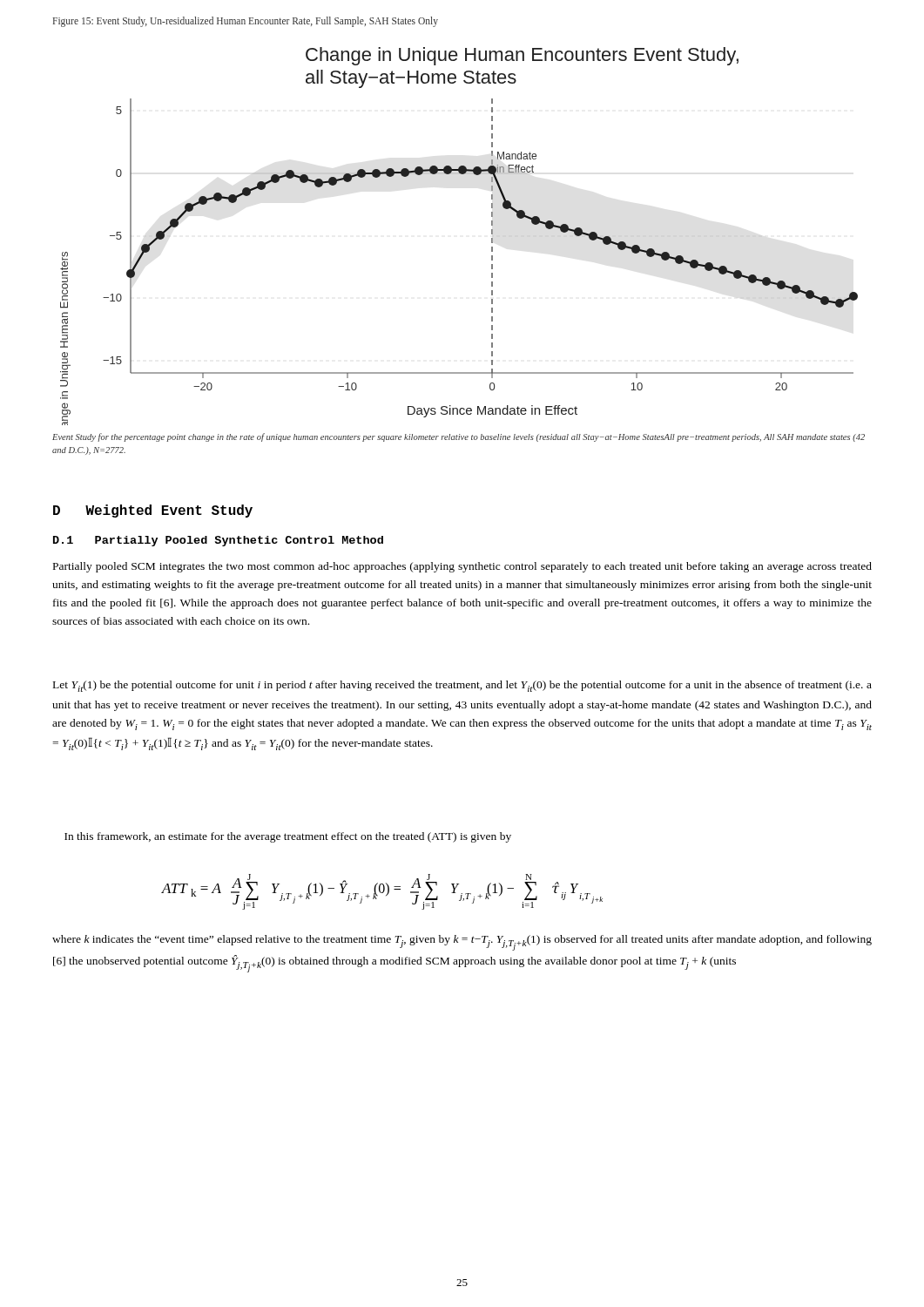The image size is (924, 1307).
Task: Locate the text block starting "where k indicates the"
Action: pos(462,953)
